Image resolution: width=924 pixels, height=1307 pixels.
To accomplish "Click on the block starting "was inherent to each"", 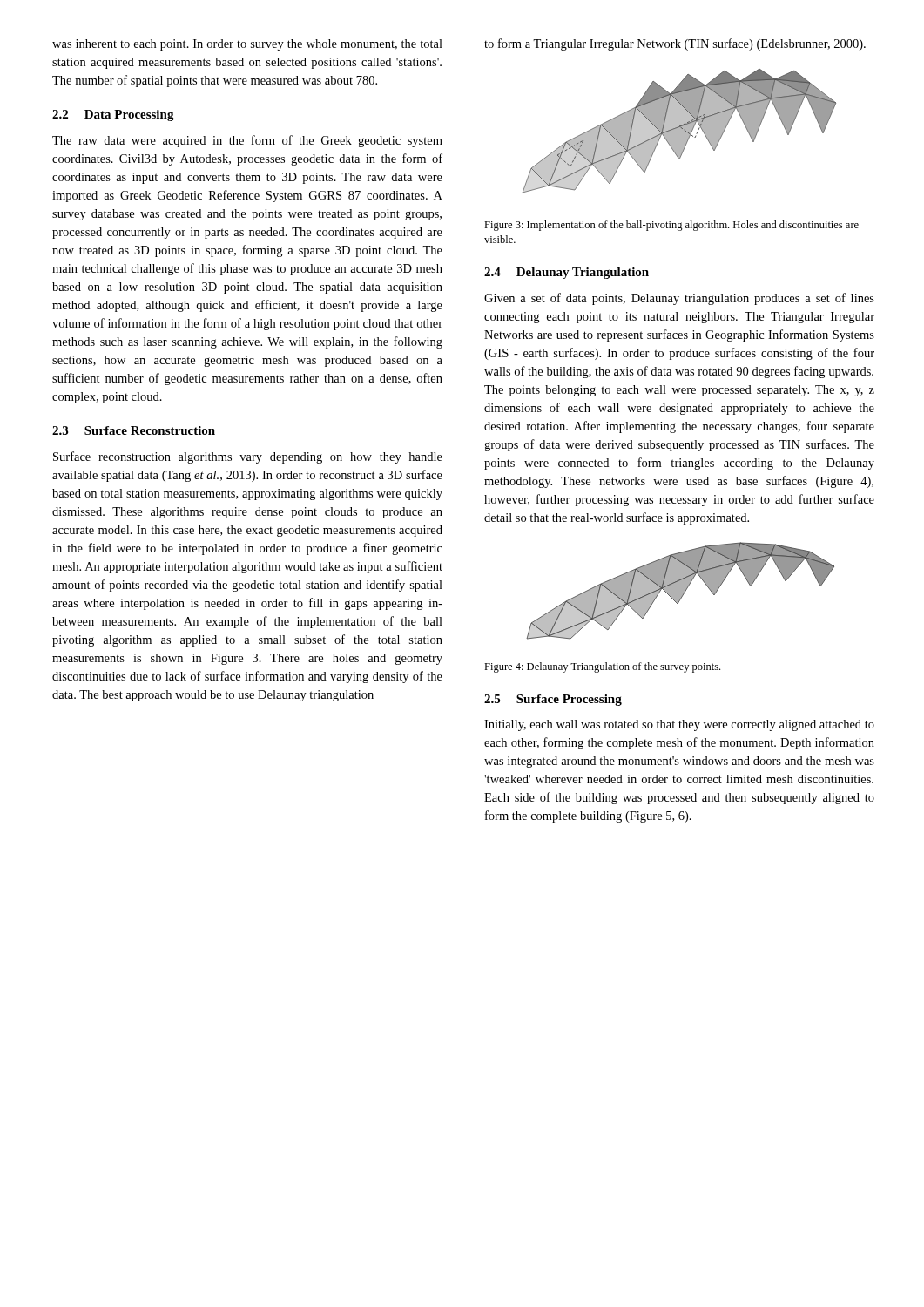I will 247,62.
